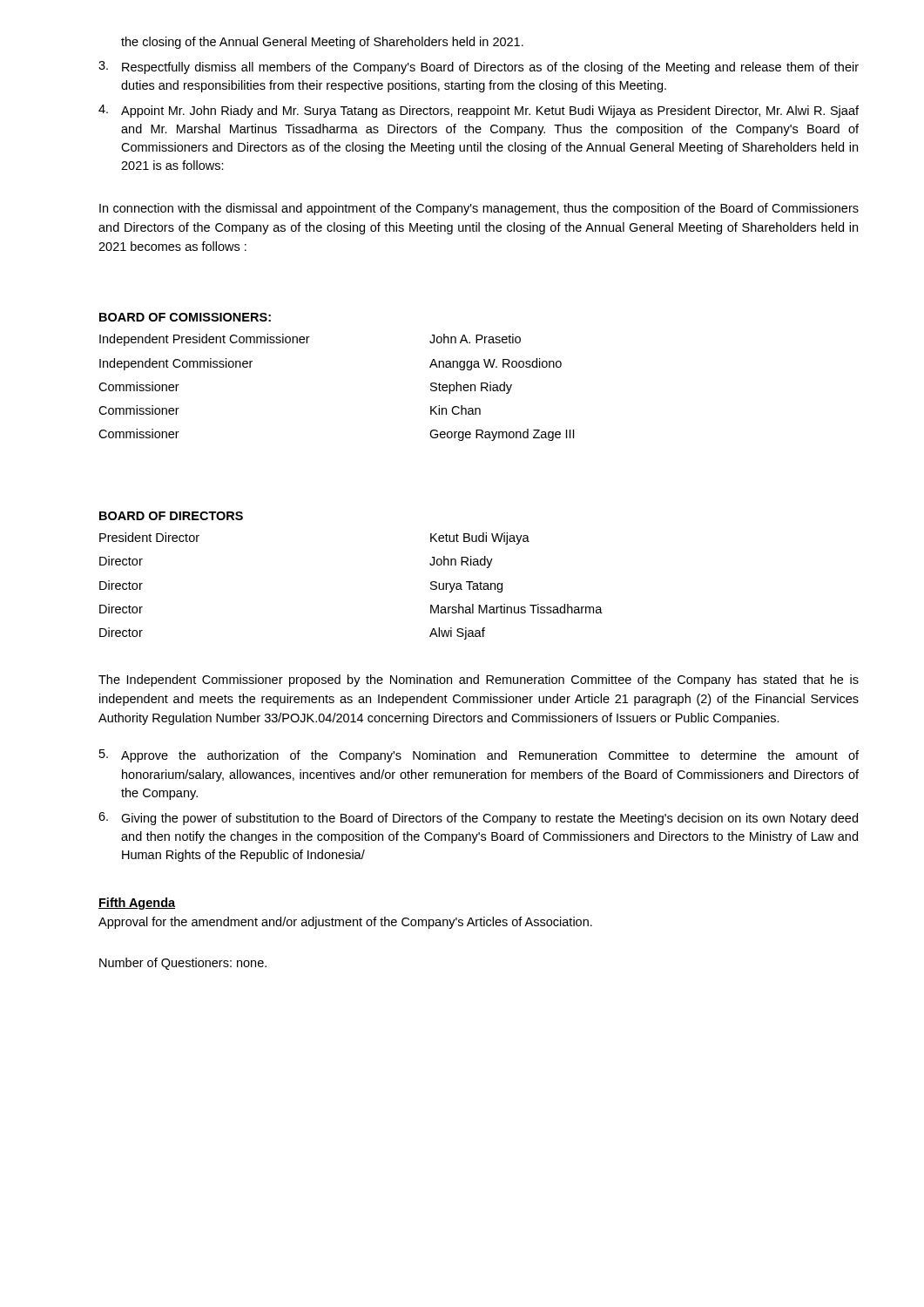Locate the element starting "BOARD OF COMISSIONERS:"
The height and width of the screenshot is (1307, 924).
(x=185, y=317)
